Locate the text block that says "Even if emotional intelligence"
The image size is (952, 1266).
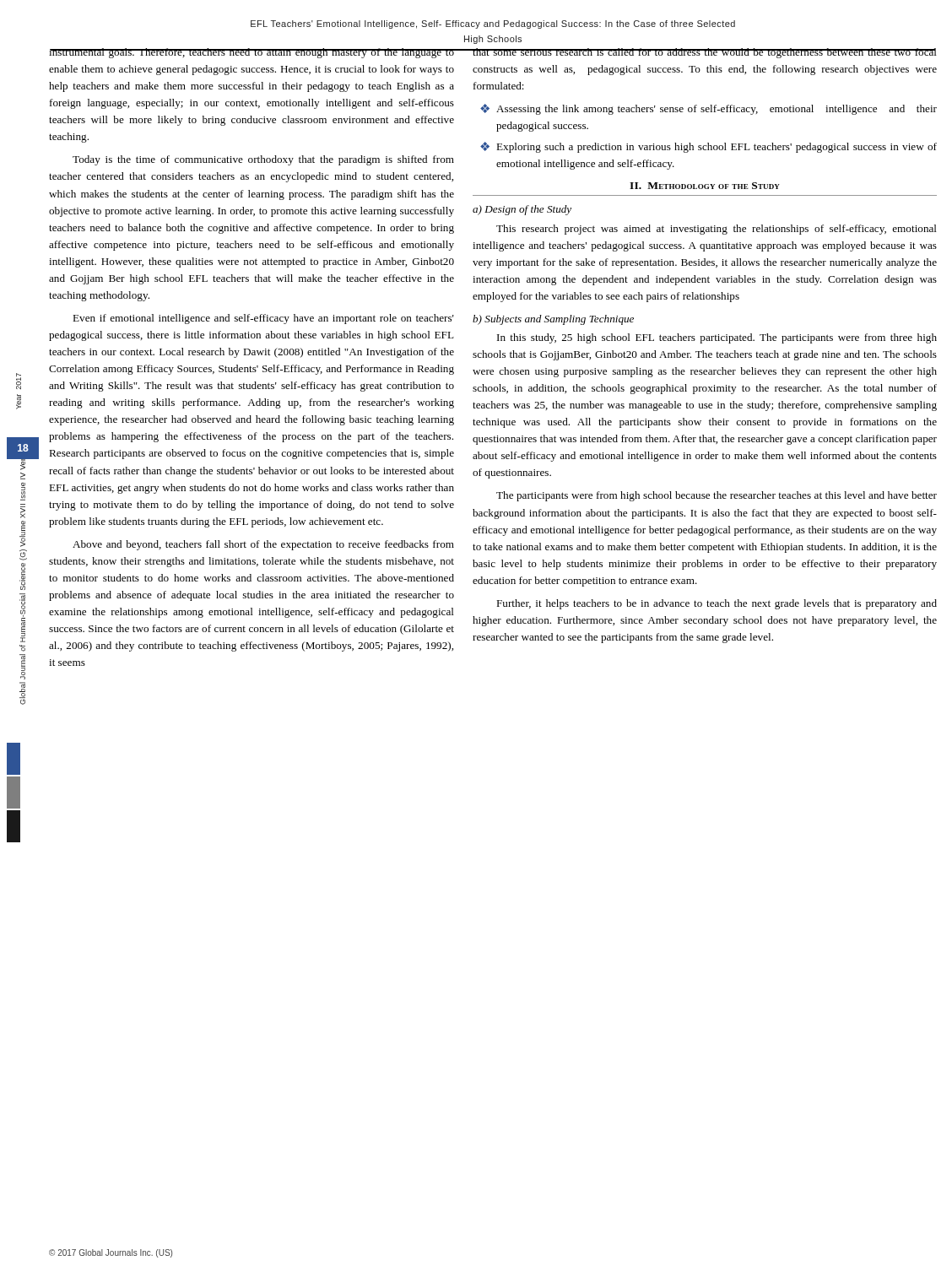pyautogui.click(x=252, y=420)
